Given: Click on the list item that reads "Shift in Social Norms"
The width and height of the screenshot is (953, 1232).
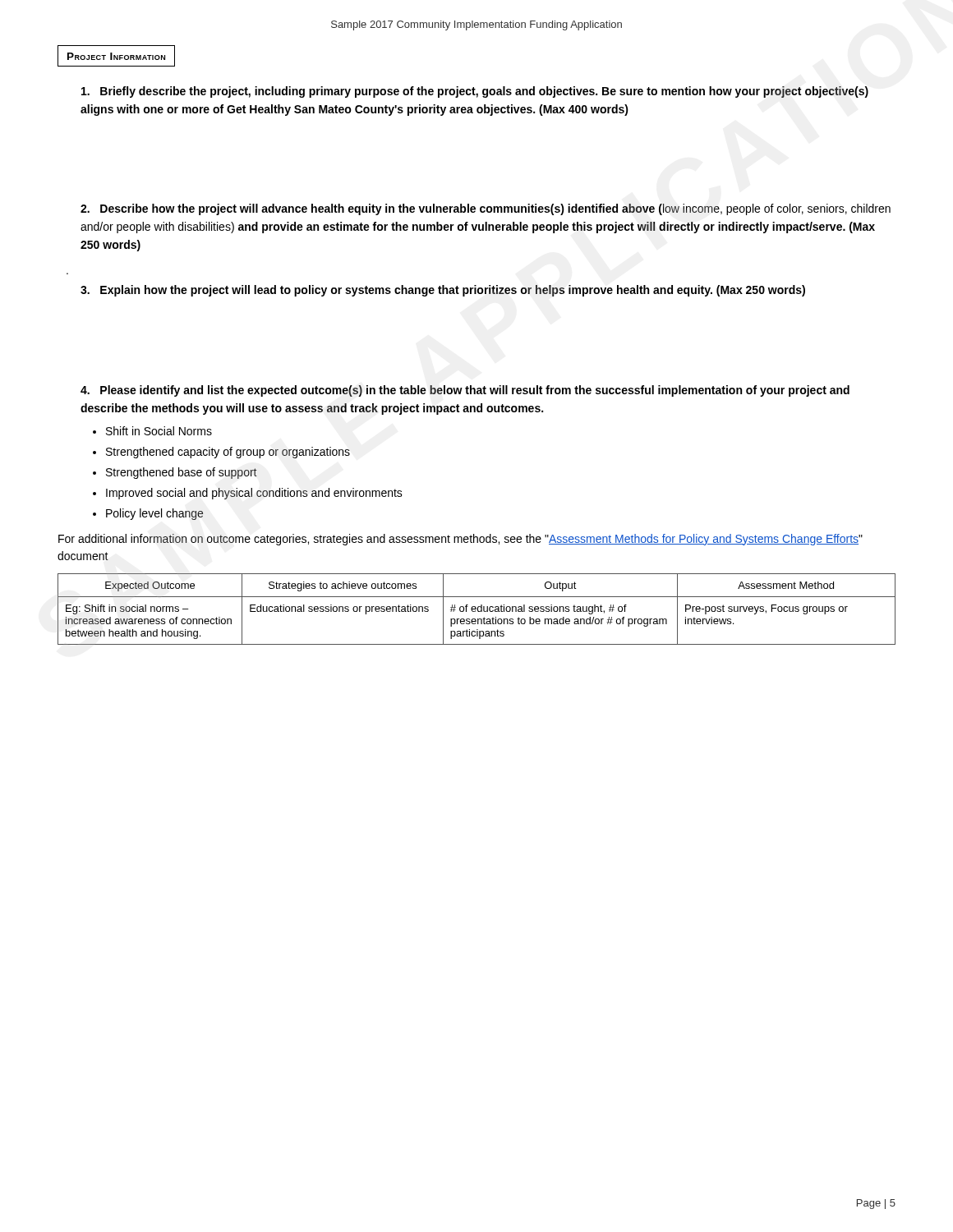Looking at the screenshot, I should pyautogui.click(x=159, y=431).
